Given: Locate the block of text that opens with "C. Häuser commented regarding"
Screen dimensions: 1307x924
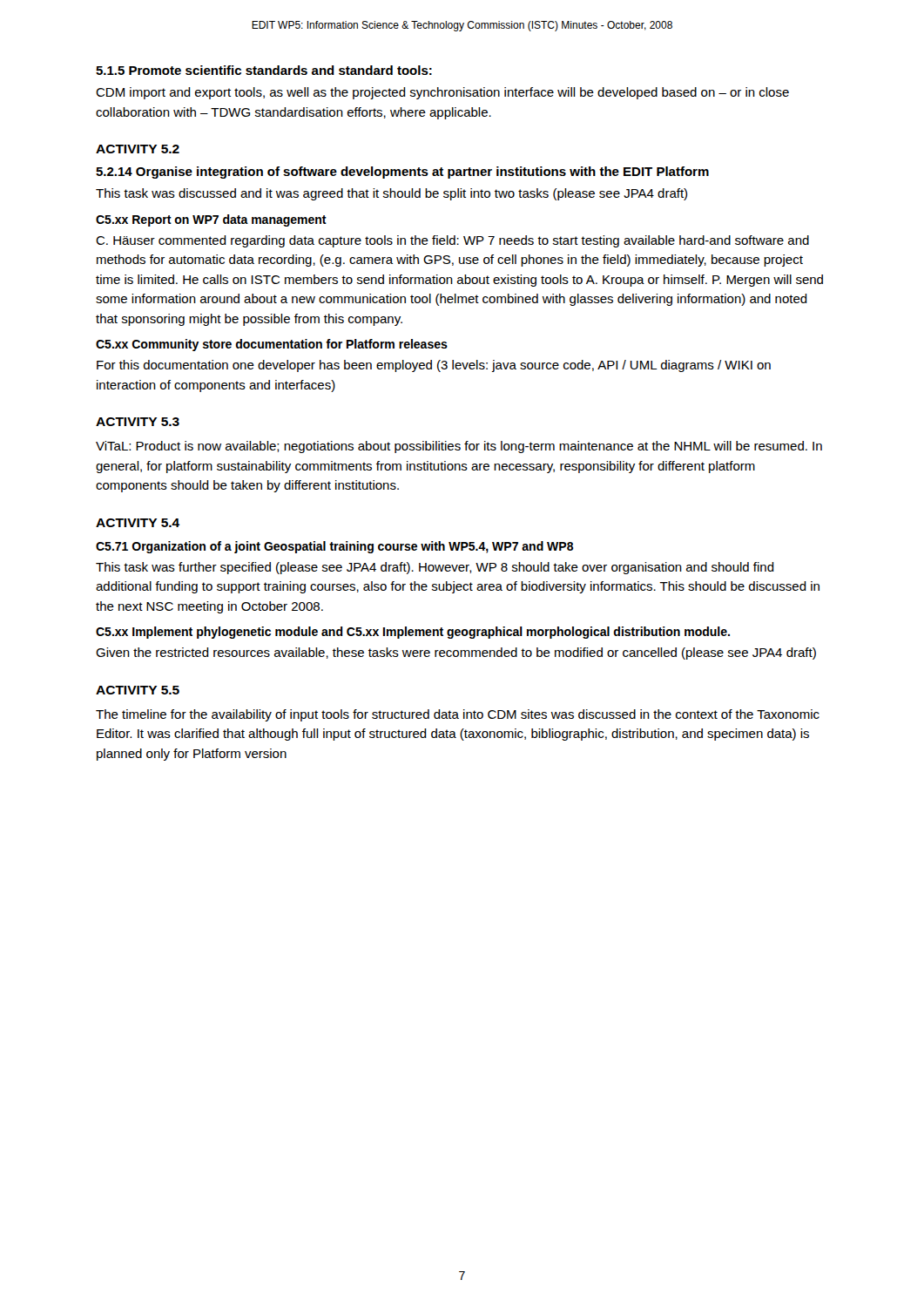Looking at the screenshot, I should (460, 279).
